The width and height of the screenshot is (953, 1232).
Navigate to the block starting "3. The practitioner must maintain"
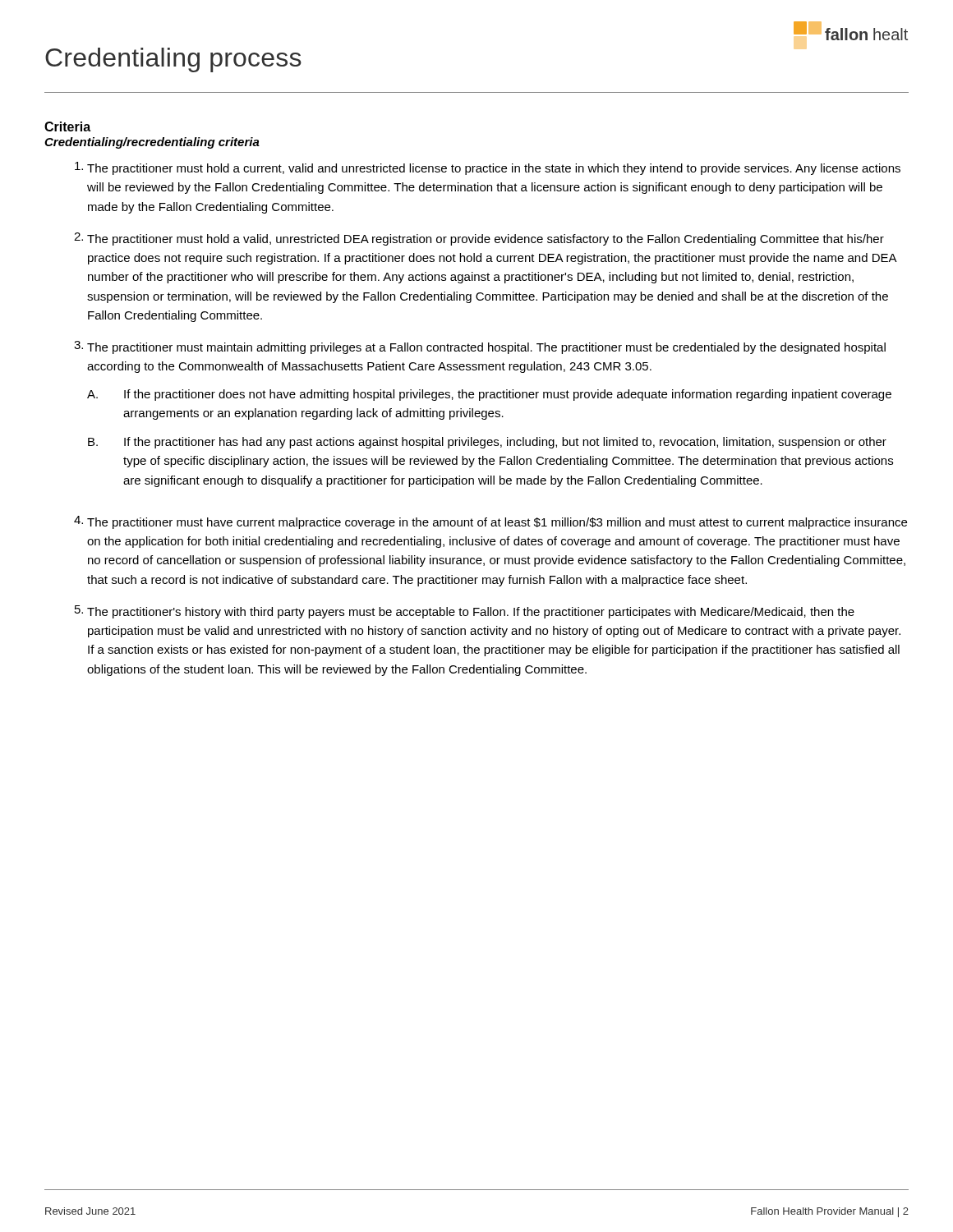click(x=476, y=418)
